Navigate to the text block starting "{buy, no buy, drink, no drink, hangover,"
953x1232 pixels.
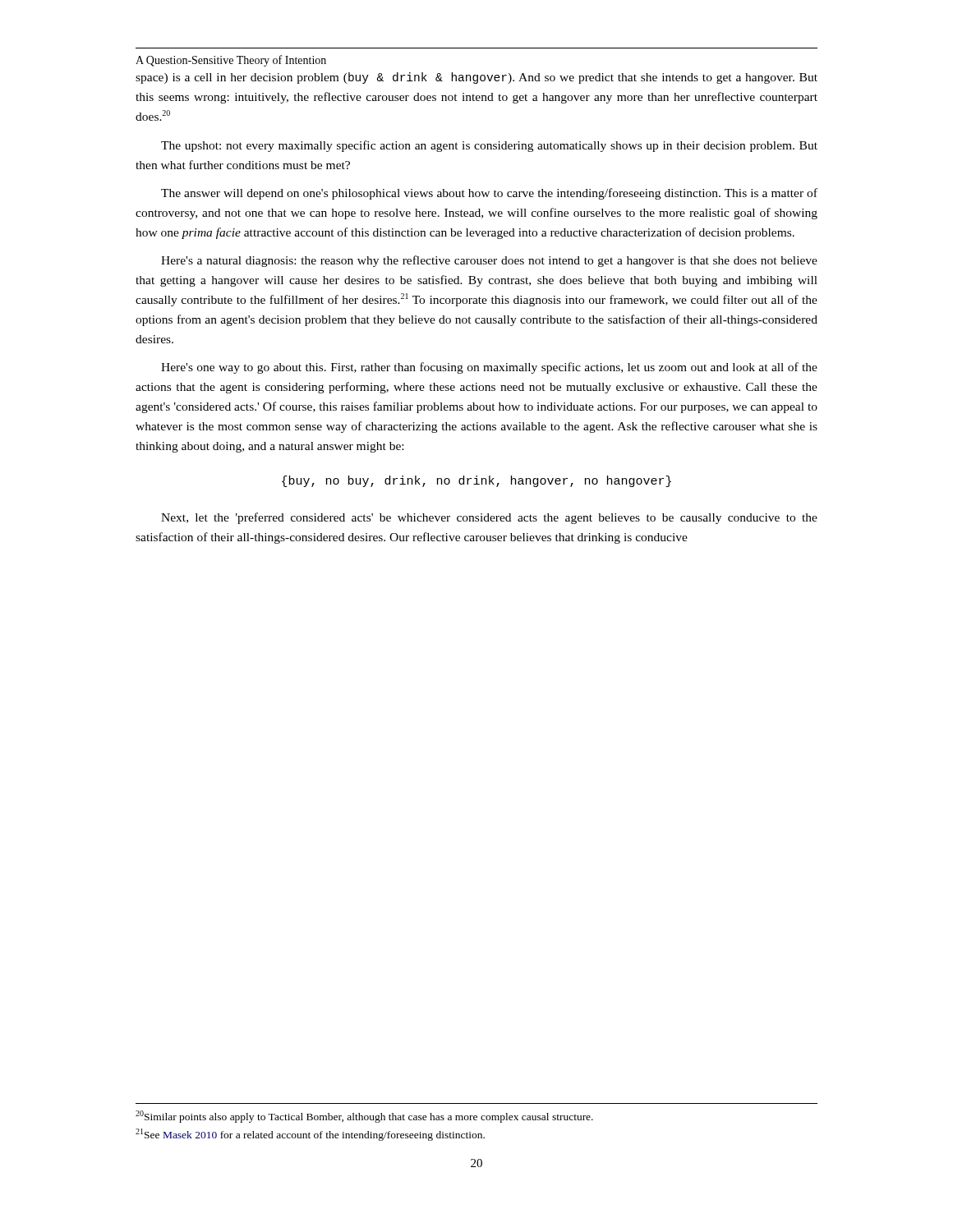[476, 482]
